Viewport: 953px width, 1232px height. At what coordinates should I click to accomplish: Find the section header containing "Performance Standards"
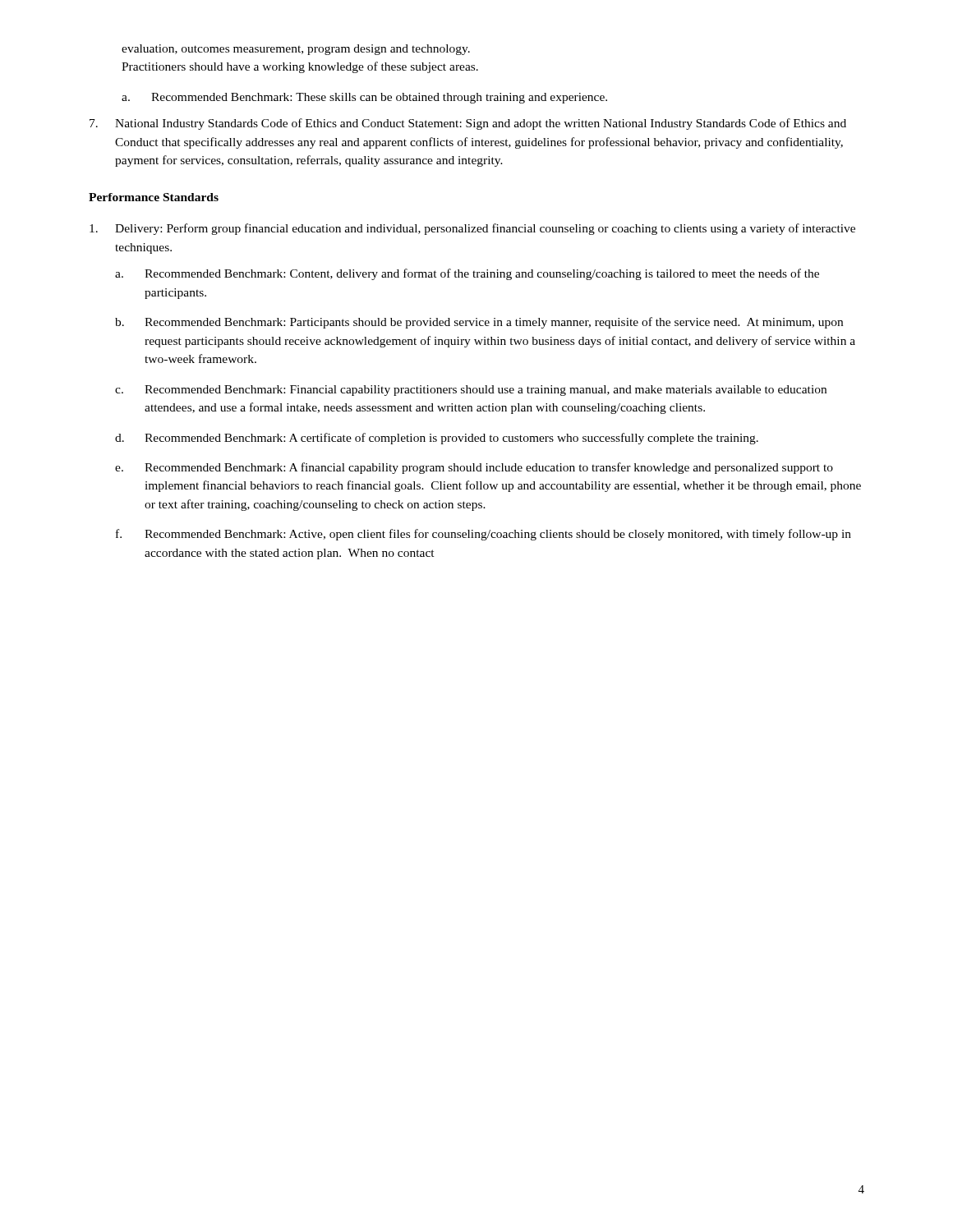click(x=154, y=197)
